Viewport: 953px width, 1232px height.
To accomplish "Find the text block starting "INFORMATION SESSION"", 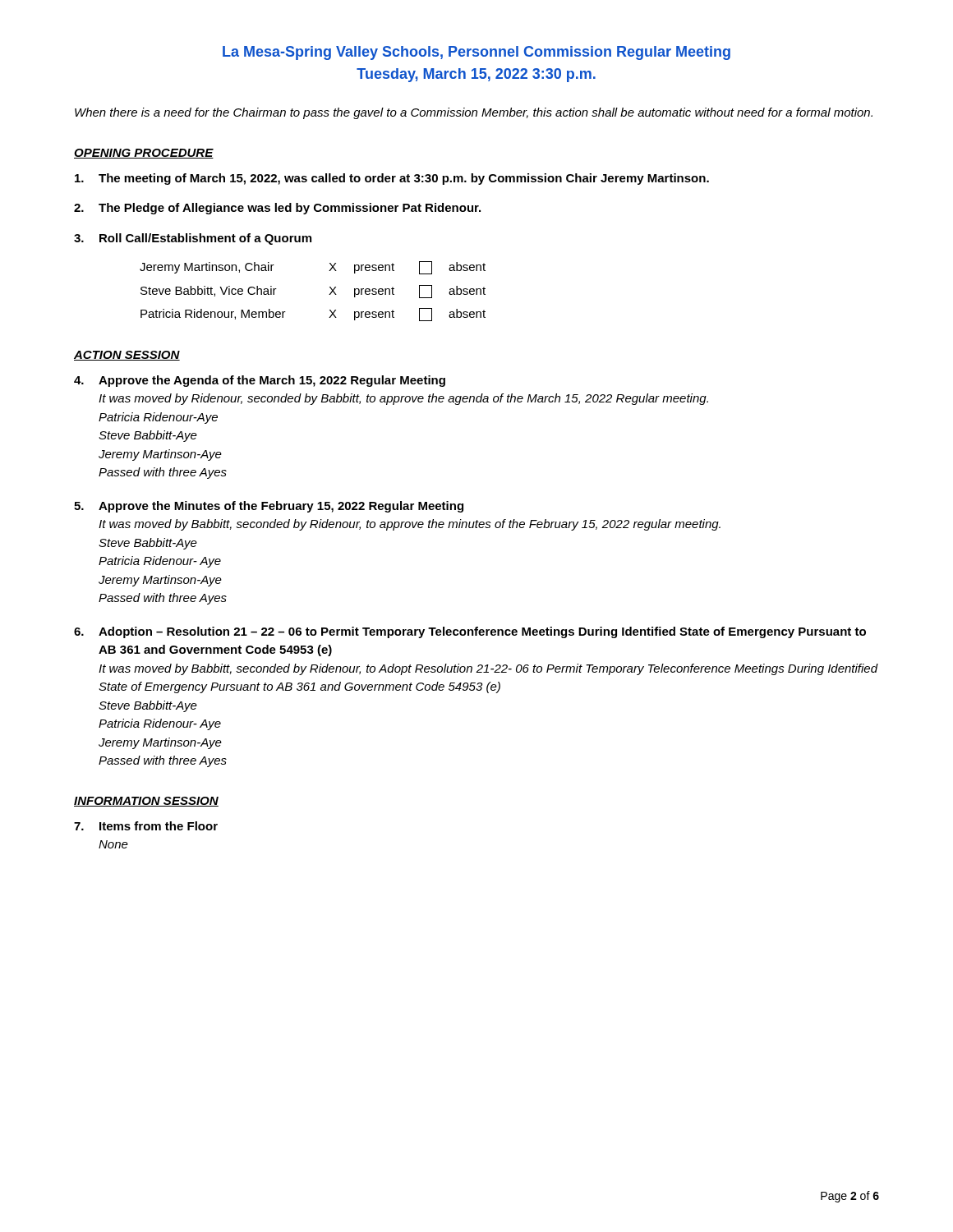I will click(146, 800).
